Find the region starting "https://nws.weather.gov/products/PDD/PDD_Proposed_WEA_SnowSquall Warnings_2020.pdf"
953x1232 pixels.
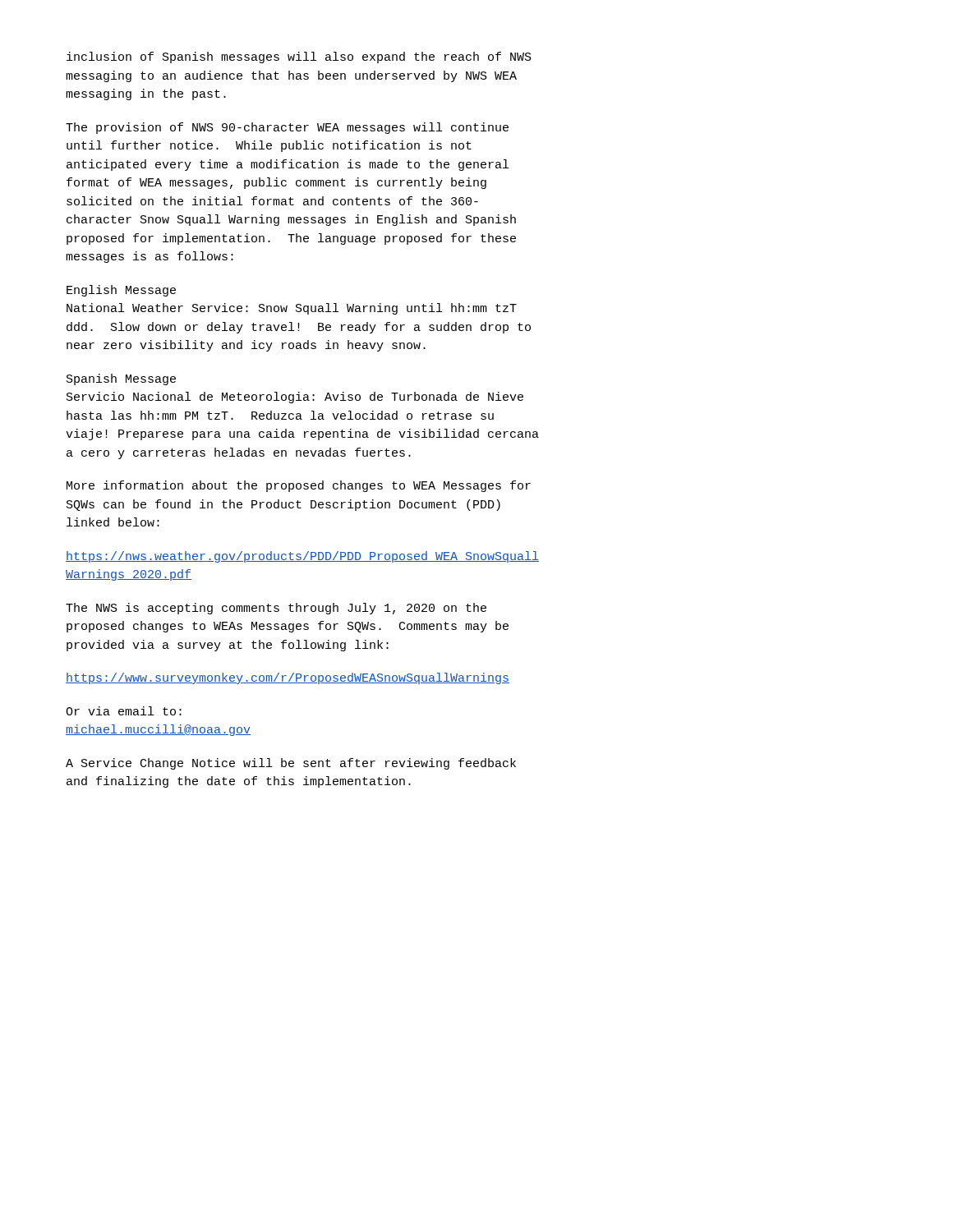tap(302, 566)
